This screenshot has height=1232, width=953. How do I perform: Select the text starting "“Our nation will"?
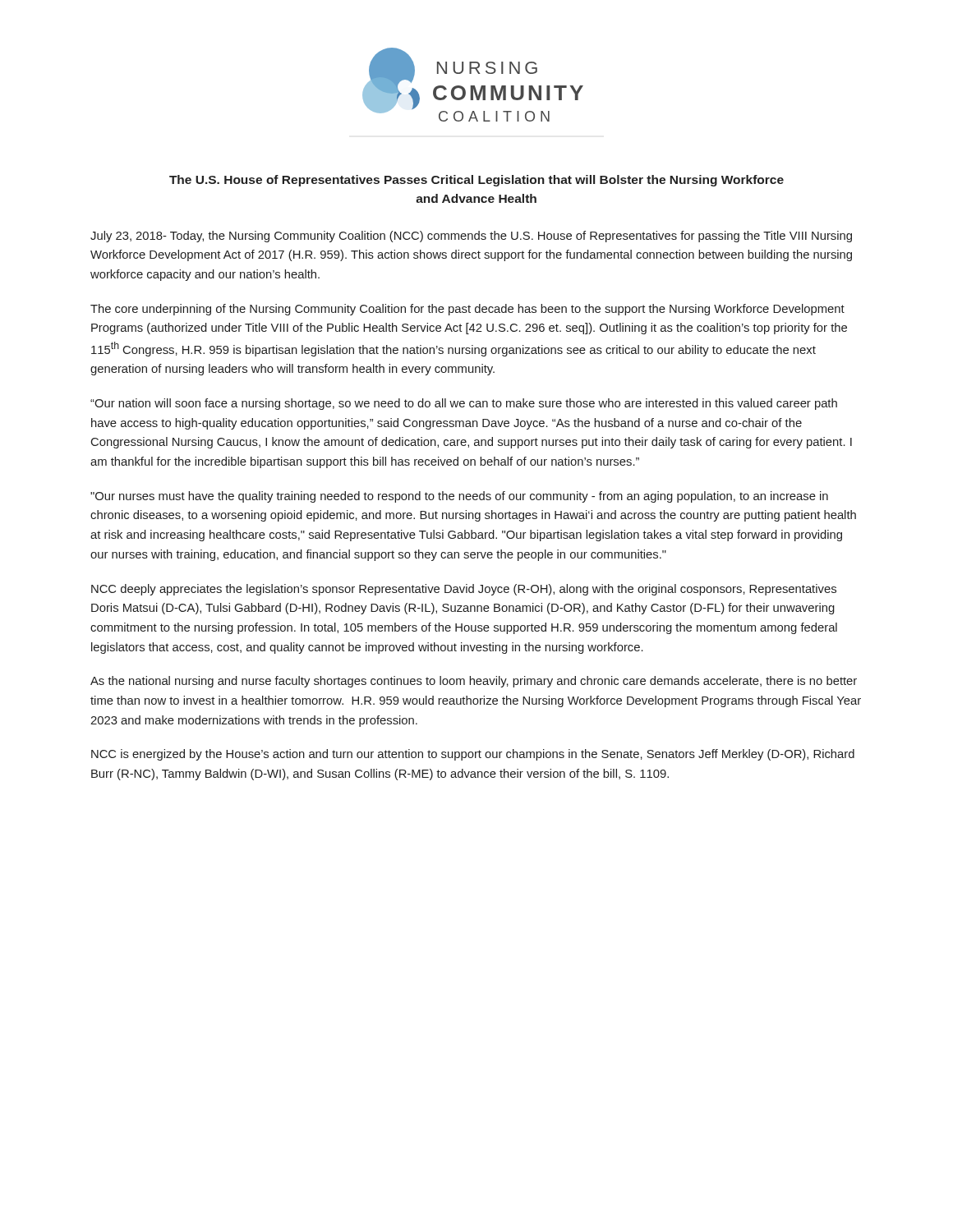coord(471,433)
